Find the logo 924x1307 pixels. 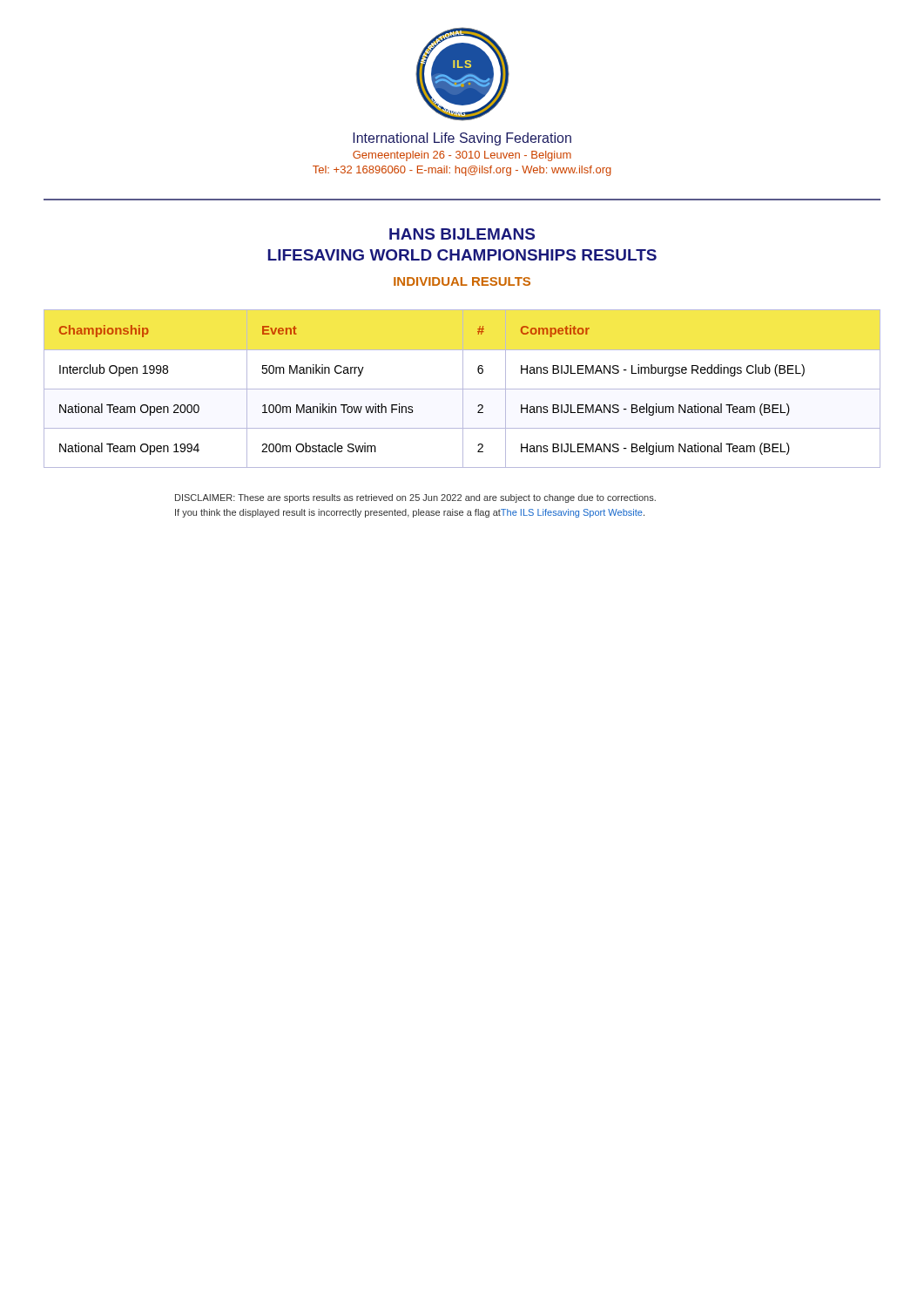(462, 74)
